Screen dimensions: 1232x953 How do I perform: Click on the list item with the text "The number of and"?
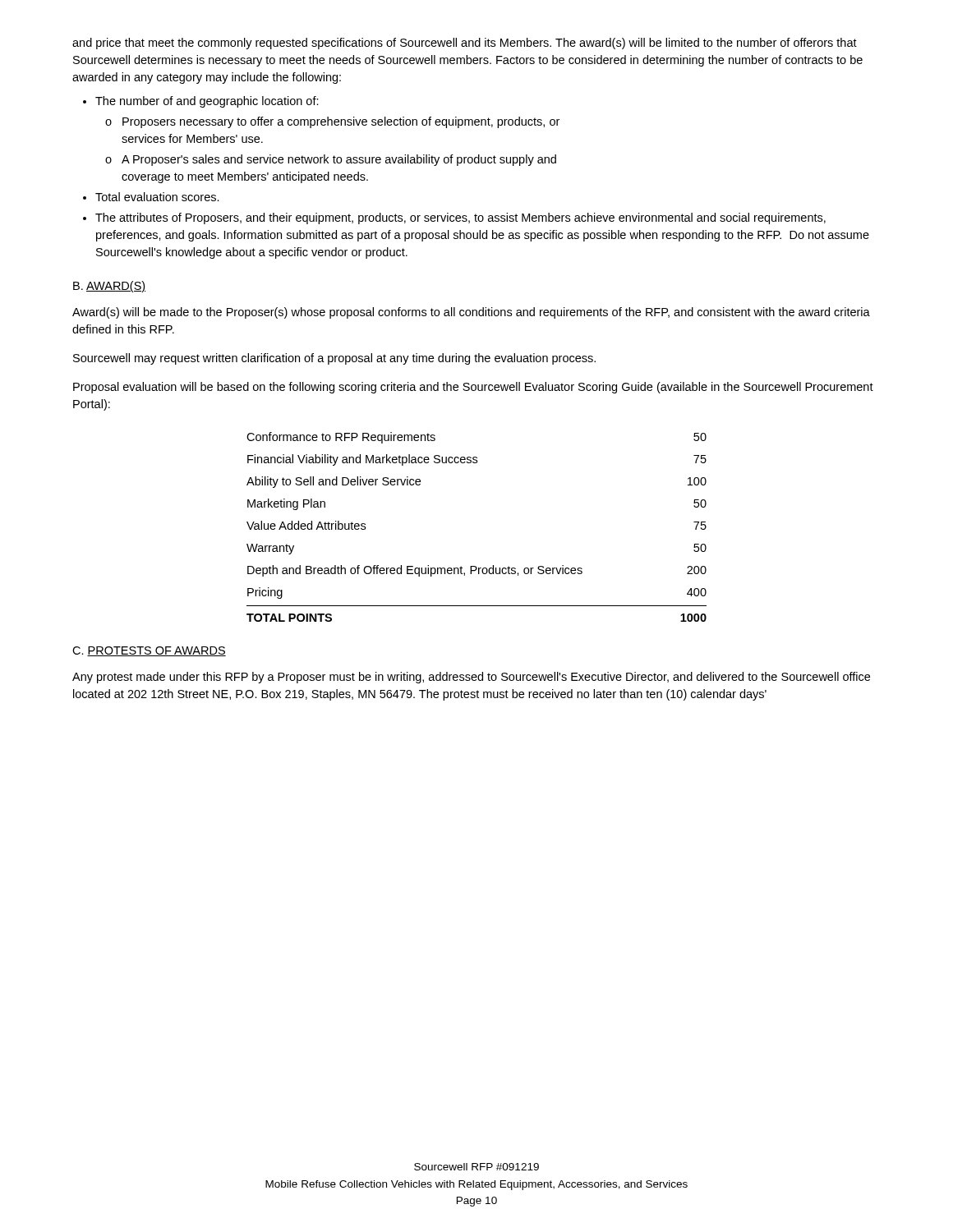pyautogui.click(x=207, y=102)
